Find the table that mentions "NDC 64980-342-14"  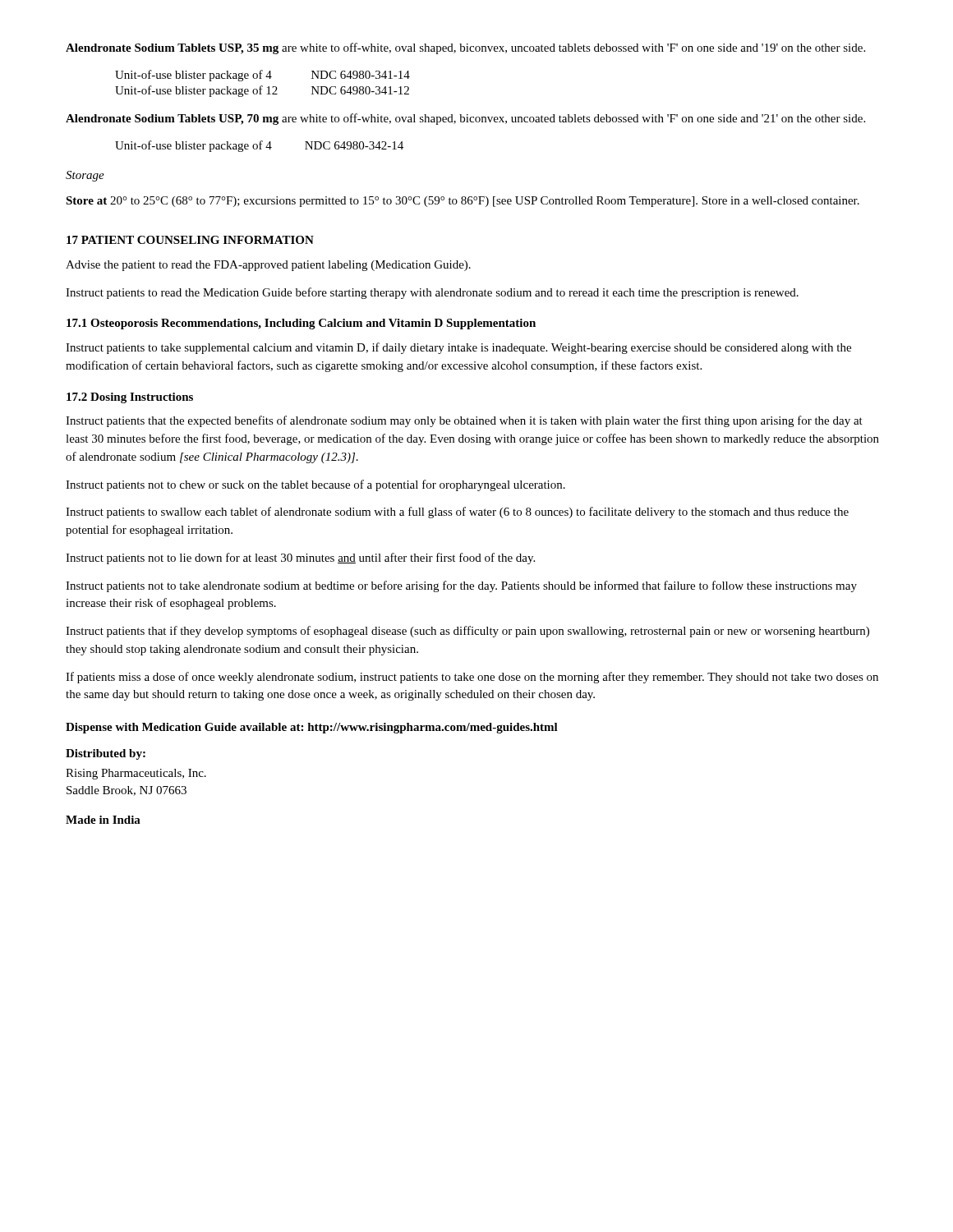476,145
